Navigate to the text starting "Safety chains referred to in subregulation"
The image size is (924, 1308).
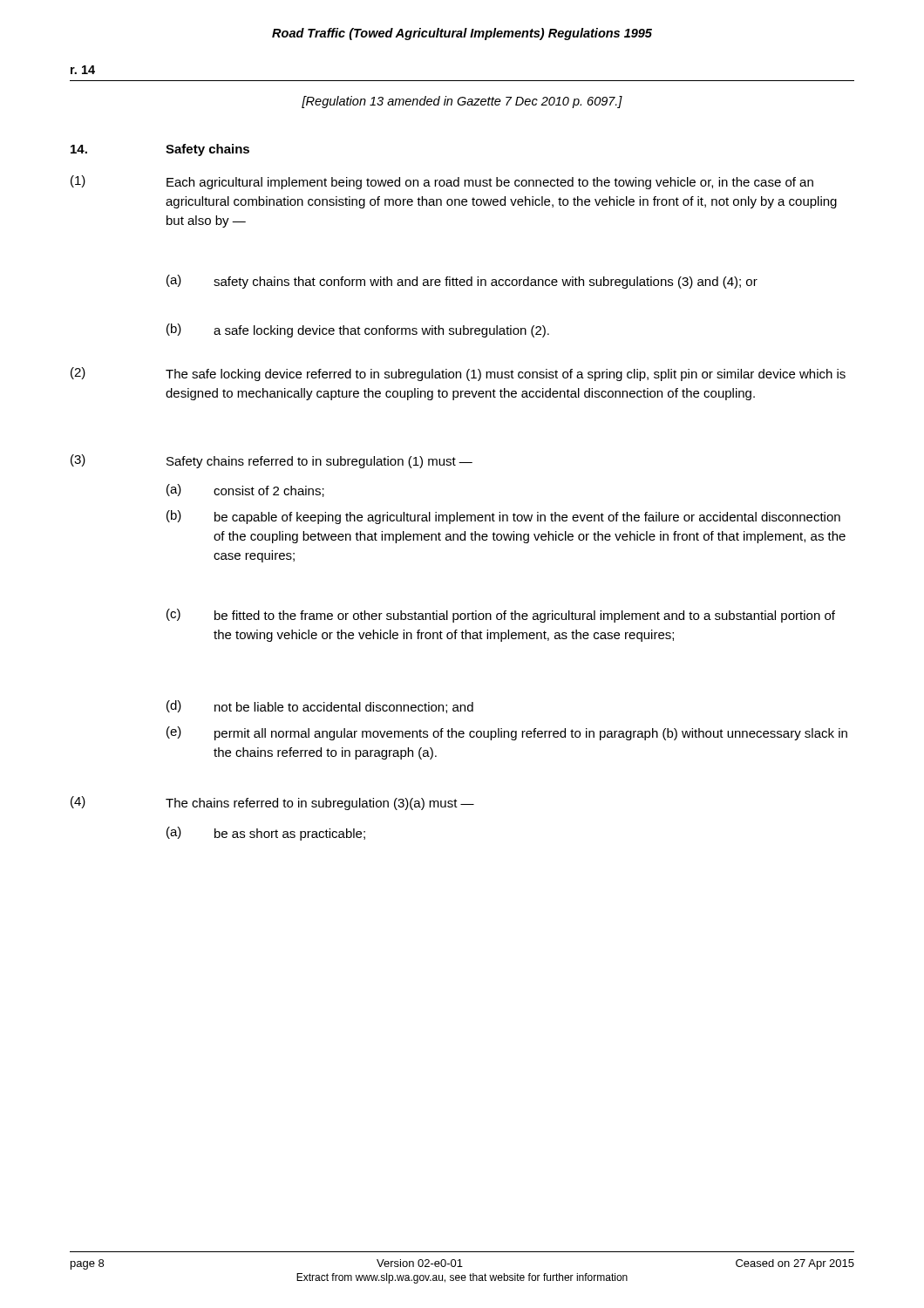click(319, 461)
